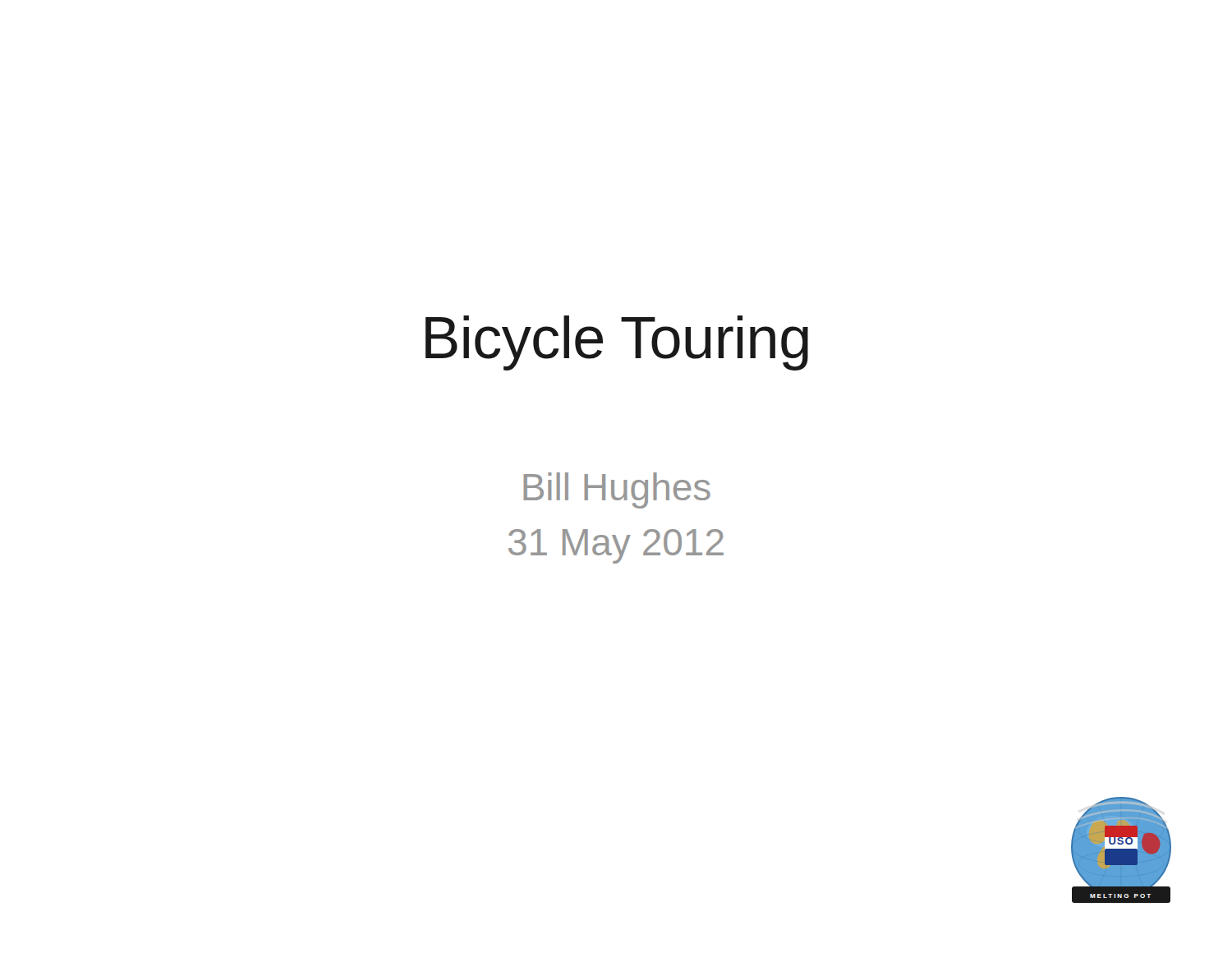The width and height of the screenshot is (1232, 953).
Task: Click on the block starting "Bill Hughes31 May 2012"
Action: tap(616, 515)
